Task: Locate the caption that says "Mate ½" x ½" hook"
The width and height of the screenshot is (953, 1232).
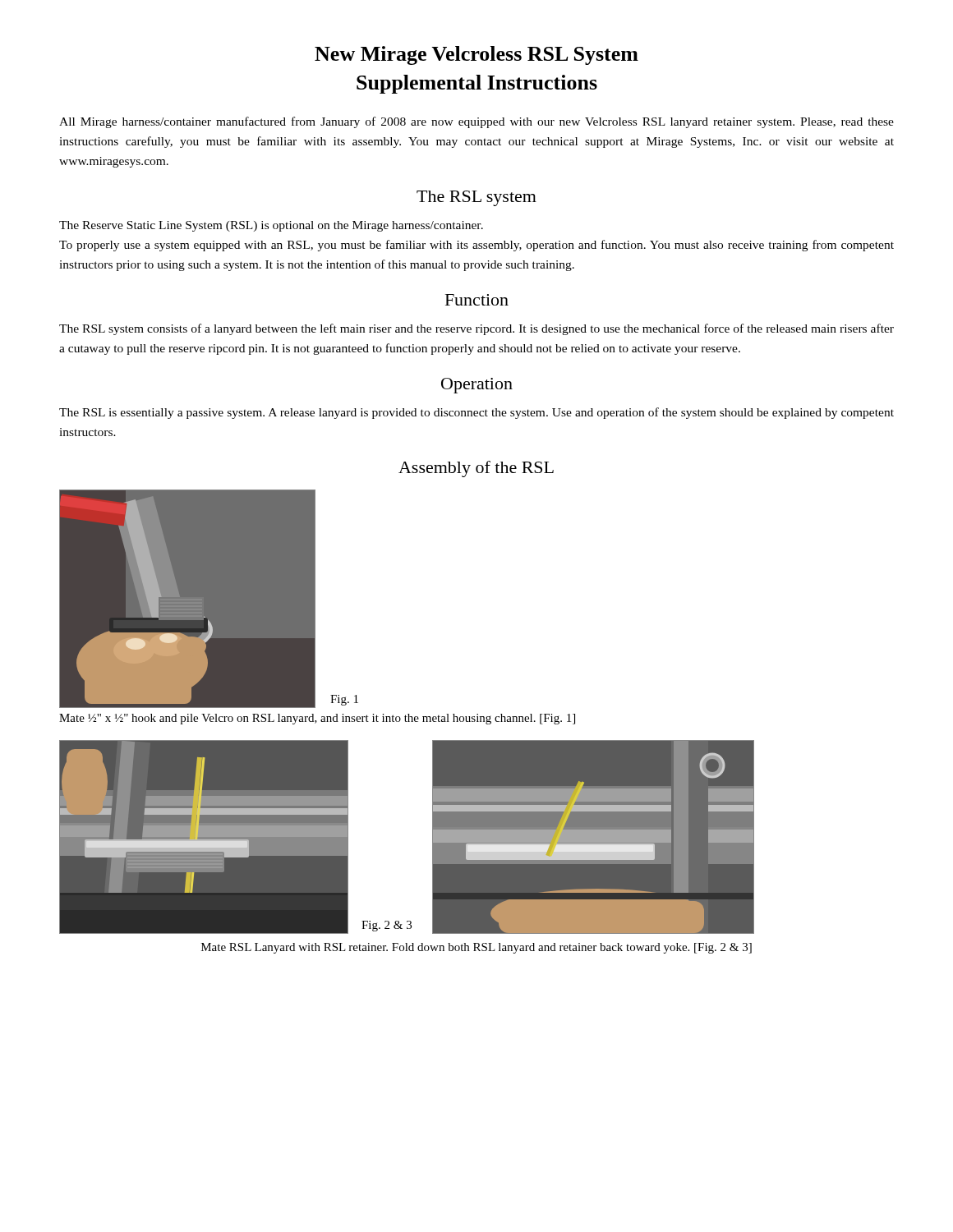Action: pyautogui.click(x=318, y=718)
